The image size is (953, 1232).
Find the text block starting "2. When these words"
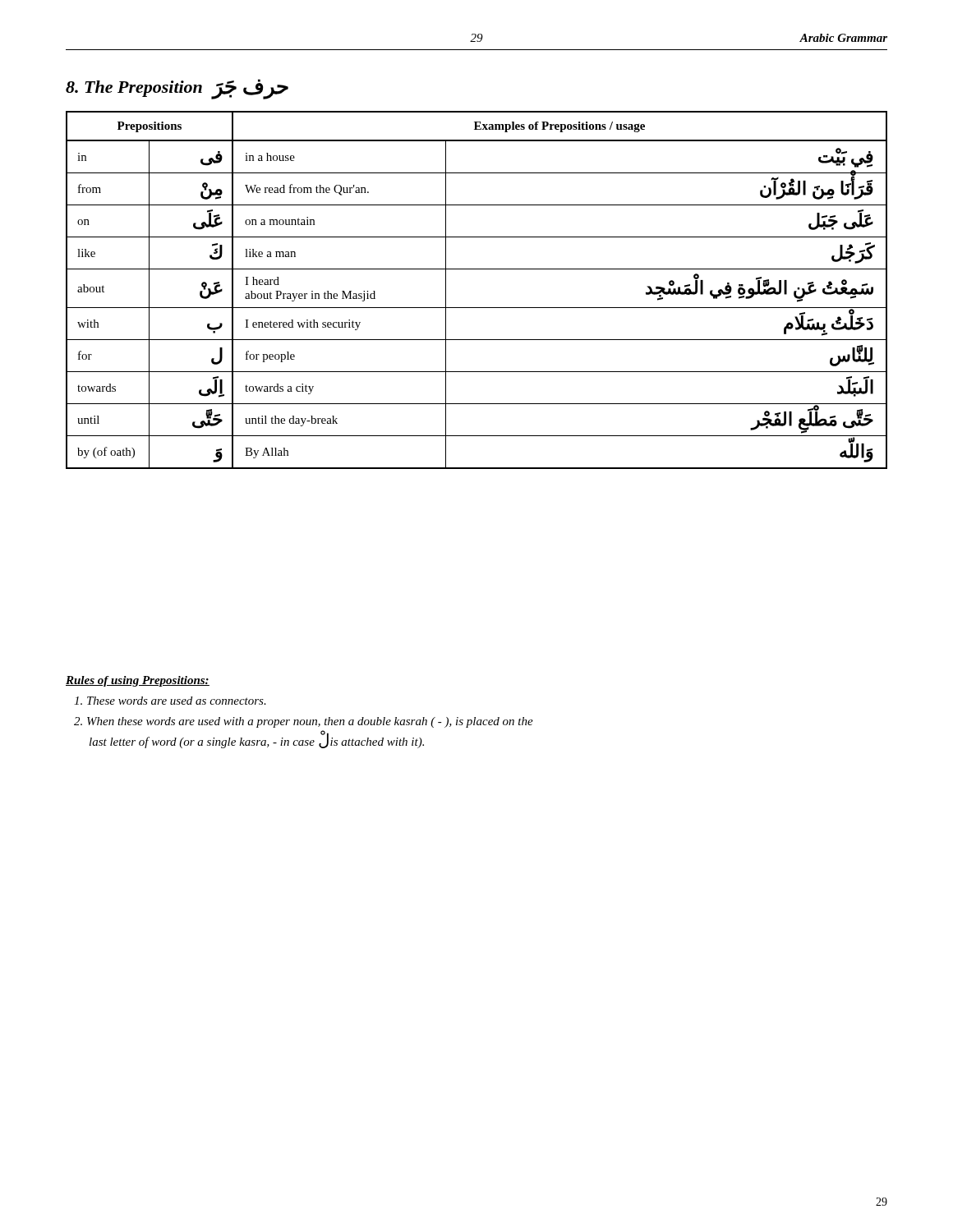[303, 721]
